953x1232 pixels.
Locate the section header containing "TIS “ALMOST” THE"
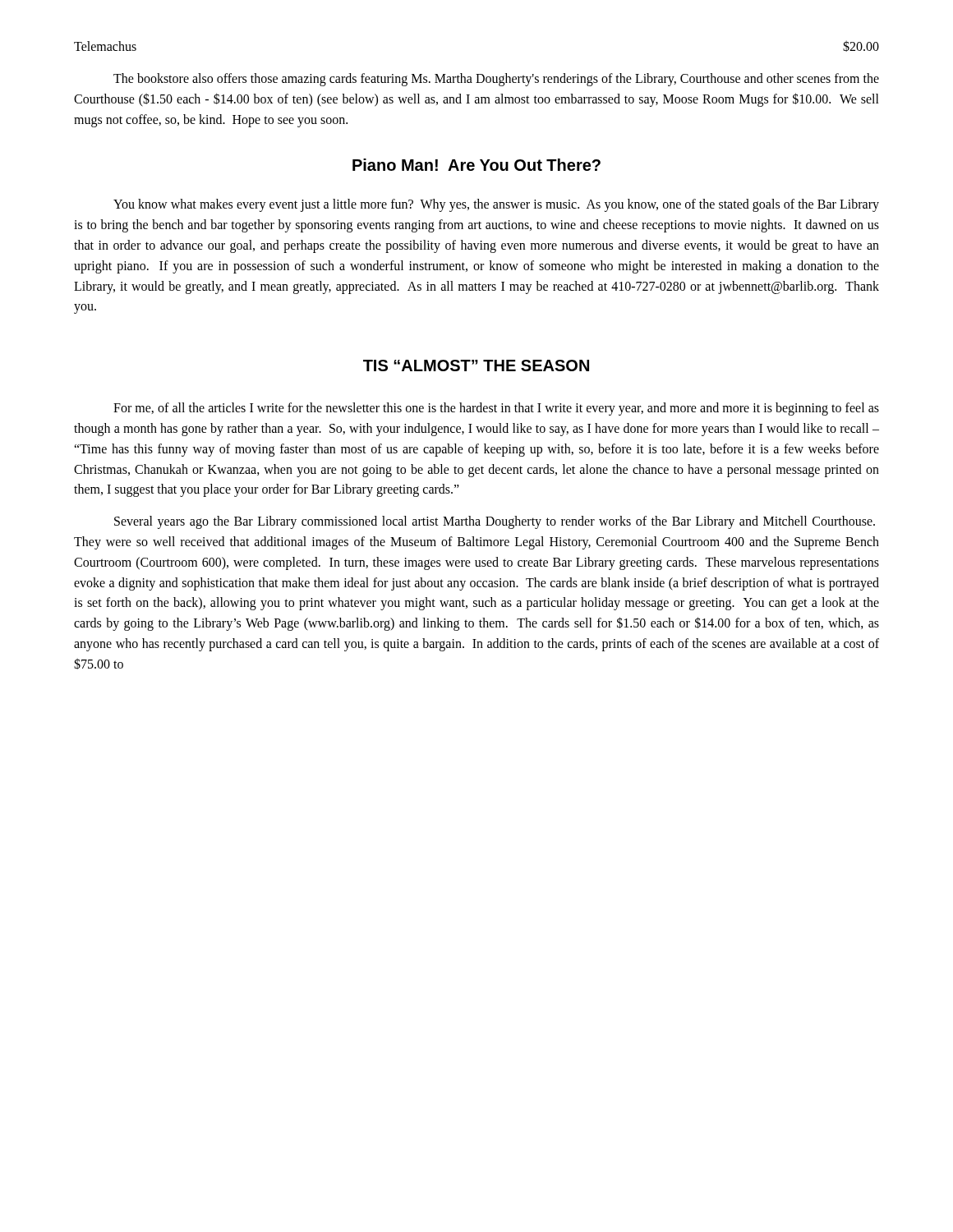(476, 366)
